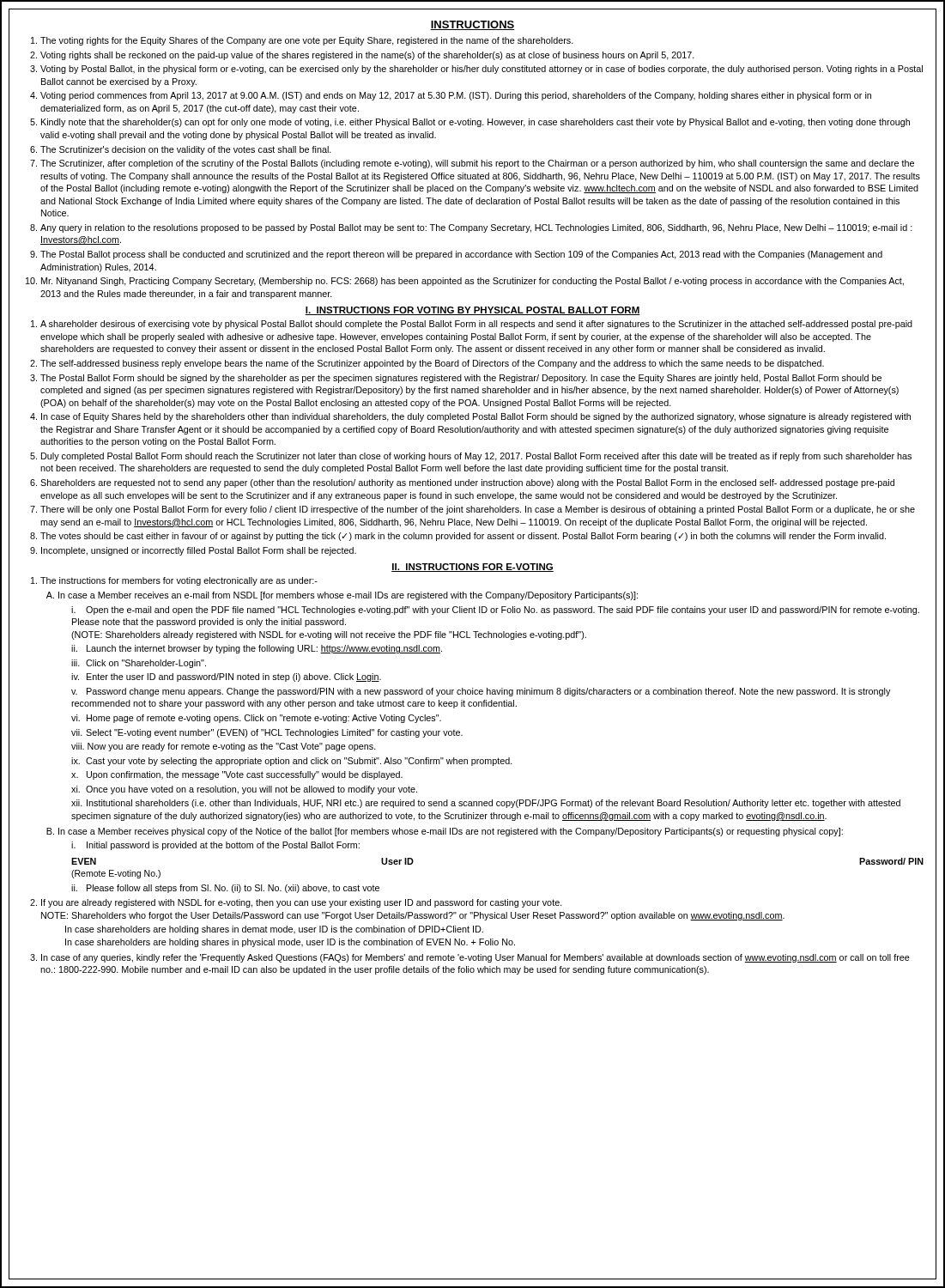
Task: Select the list item containing "xii. Institutional shareholders (i.e. other"
Action: tap(486, 809)
